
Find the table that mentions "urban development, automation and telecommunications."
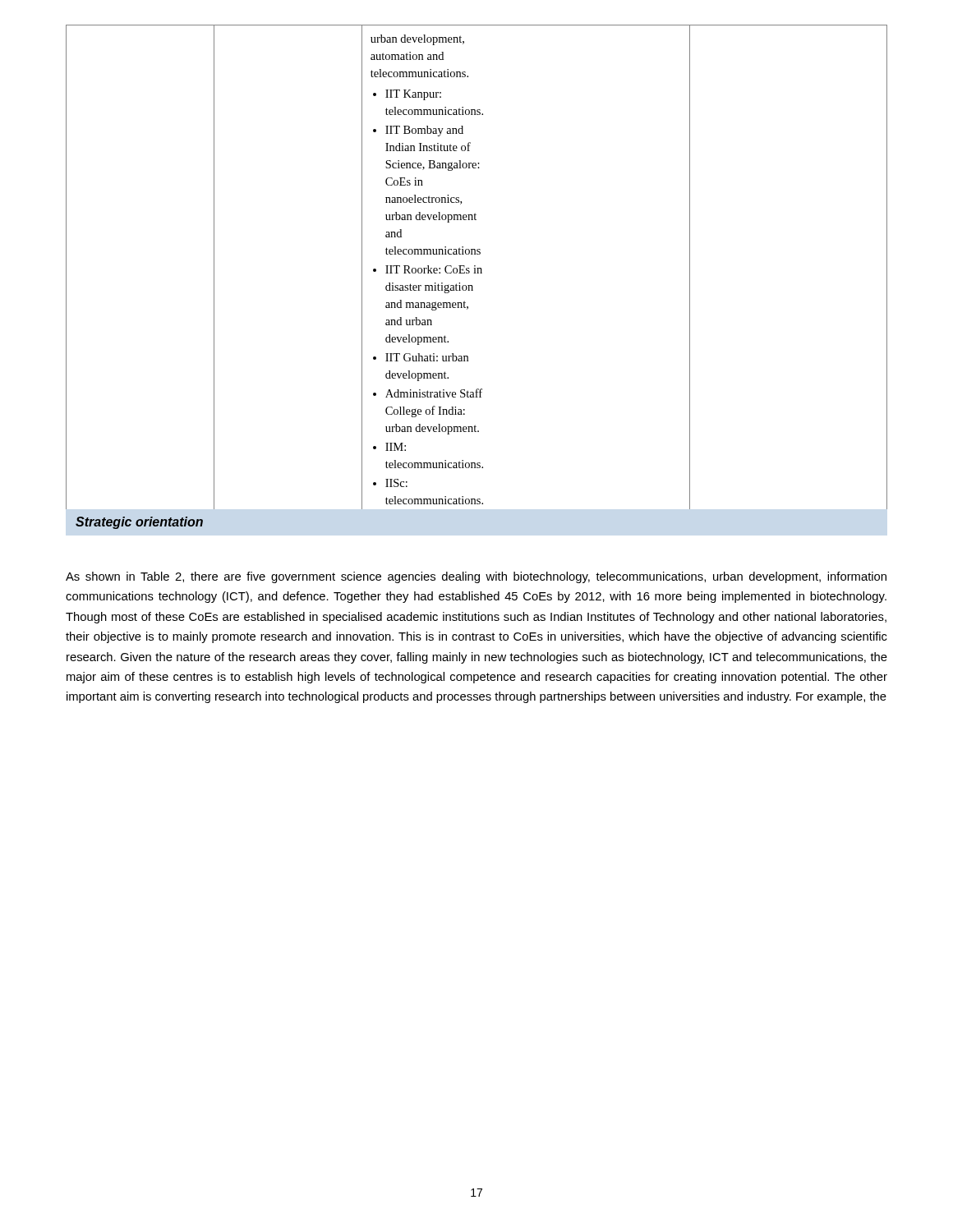tap(476, 271)
